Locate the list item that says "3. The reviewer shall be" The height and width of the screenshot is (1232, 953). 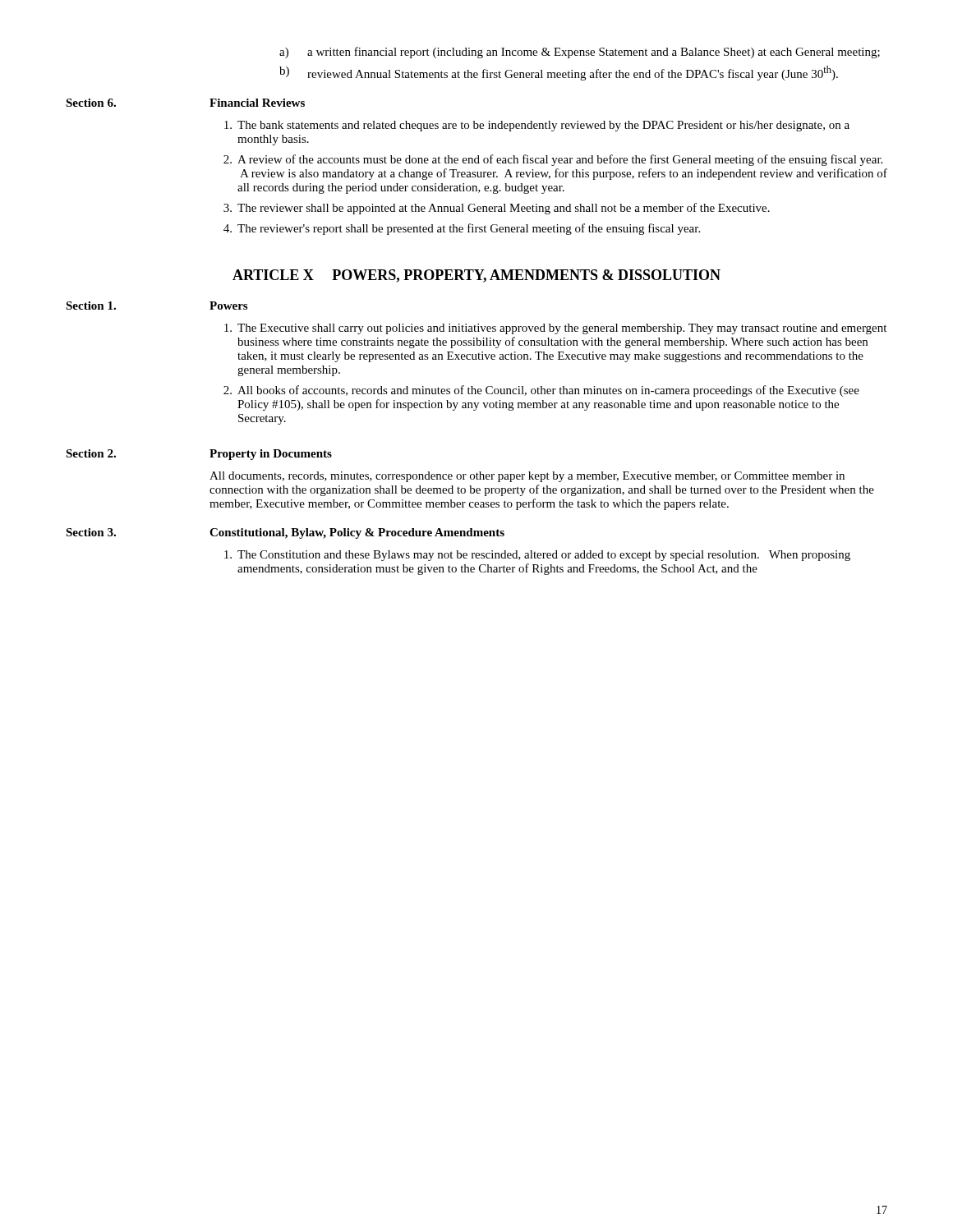(548, 208)
